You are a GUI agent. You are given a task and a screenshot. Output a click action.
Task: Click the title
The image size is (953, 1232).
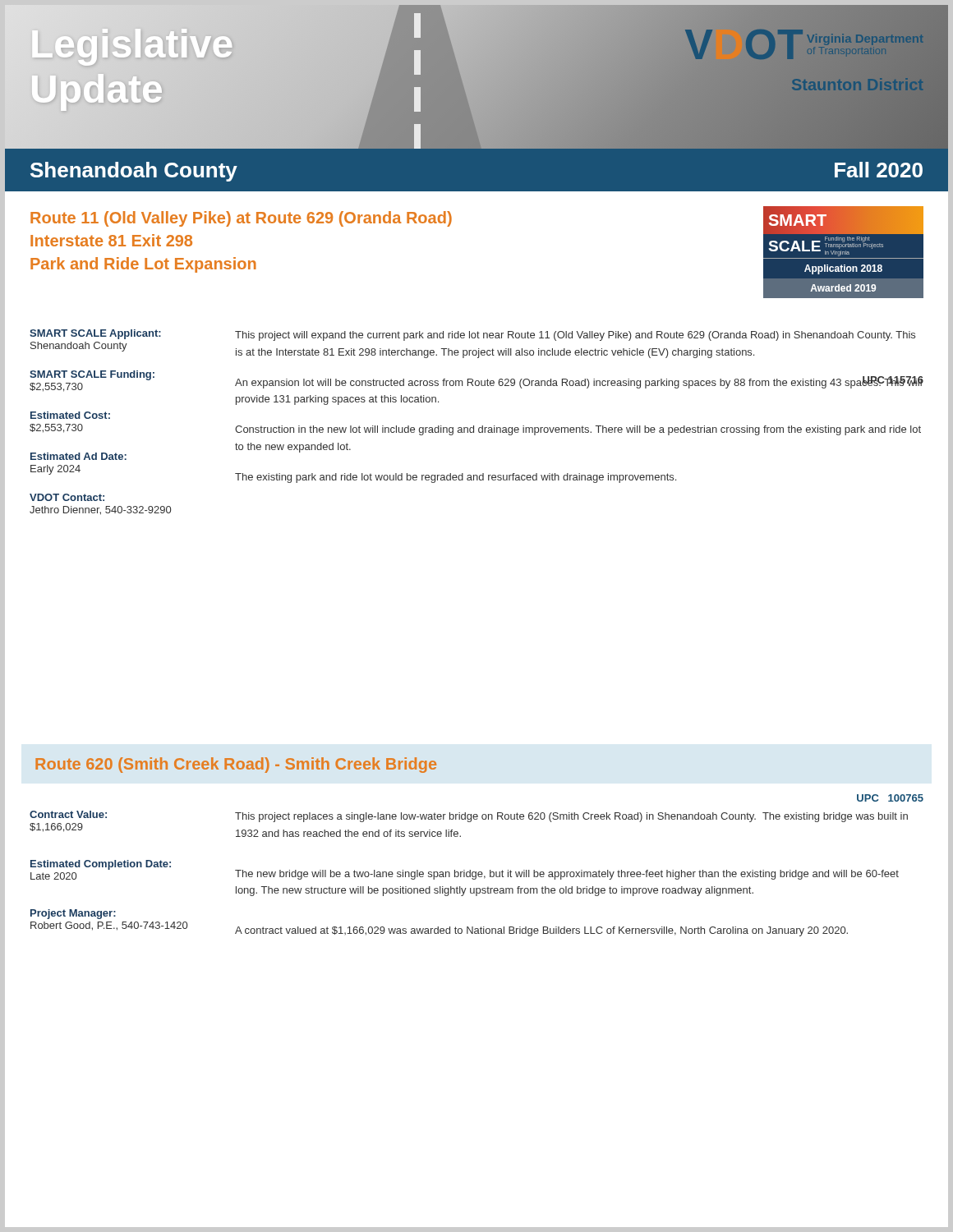click(x=476, y=77)
